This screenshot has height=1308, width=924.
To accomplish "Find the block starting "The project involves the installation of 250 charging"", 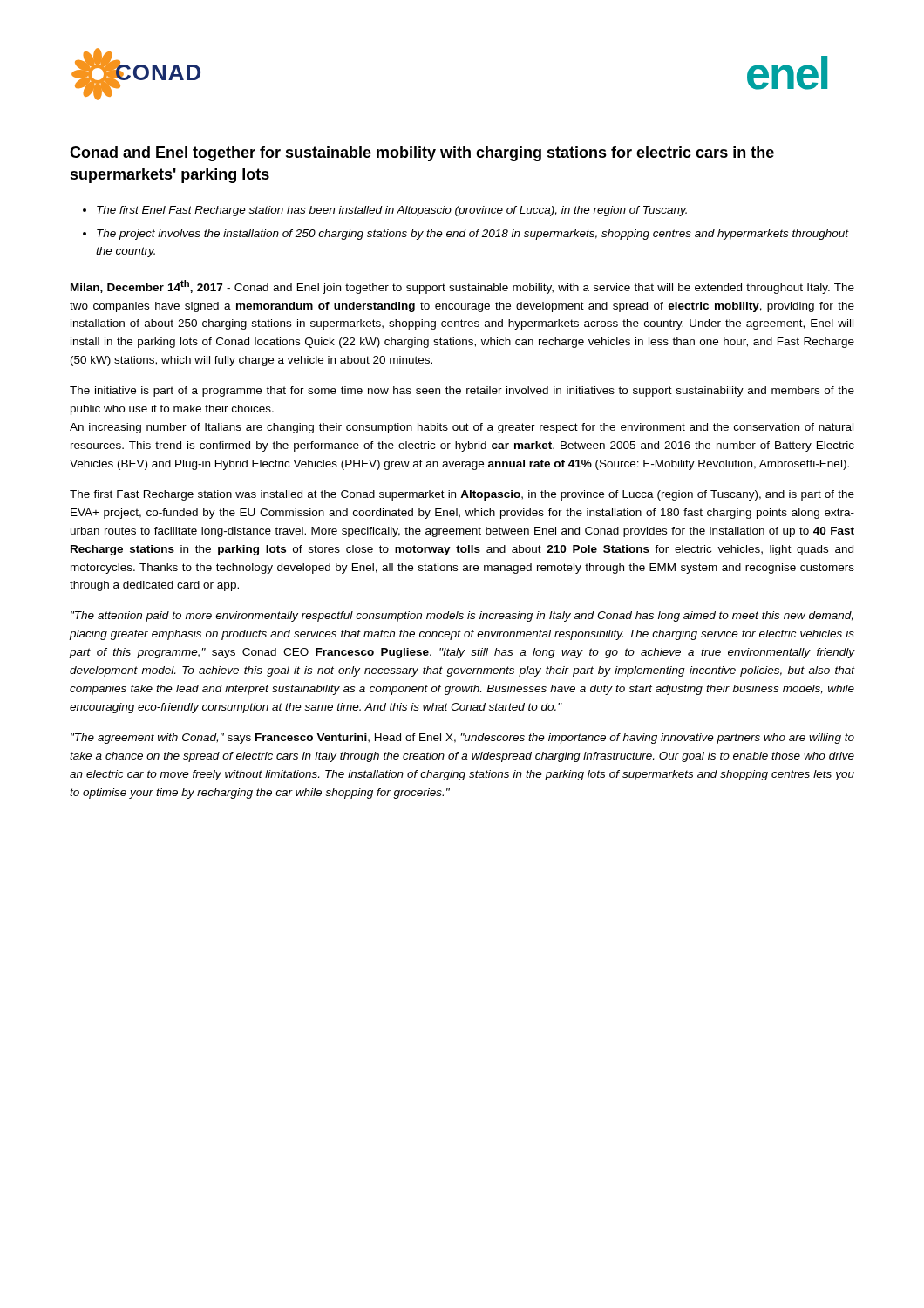I will click(x=472, y=242).
